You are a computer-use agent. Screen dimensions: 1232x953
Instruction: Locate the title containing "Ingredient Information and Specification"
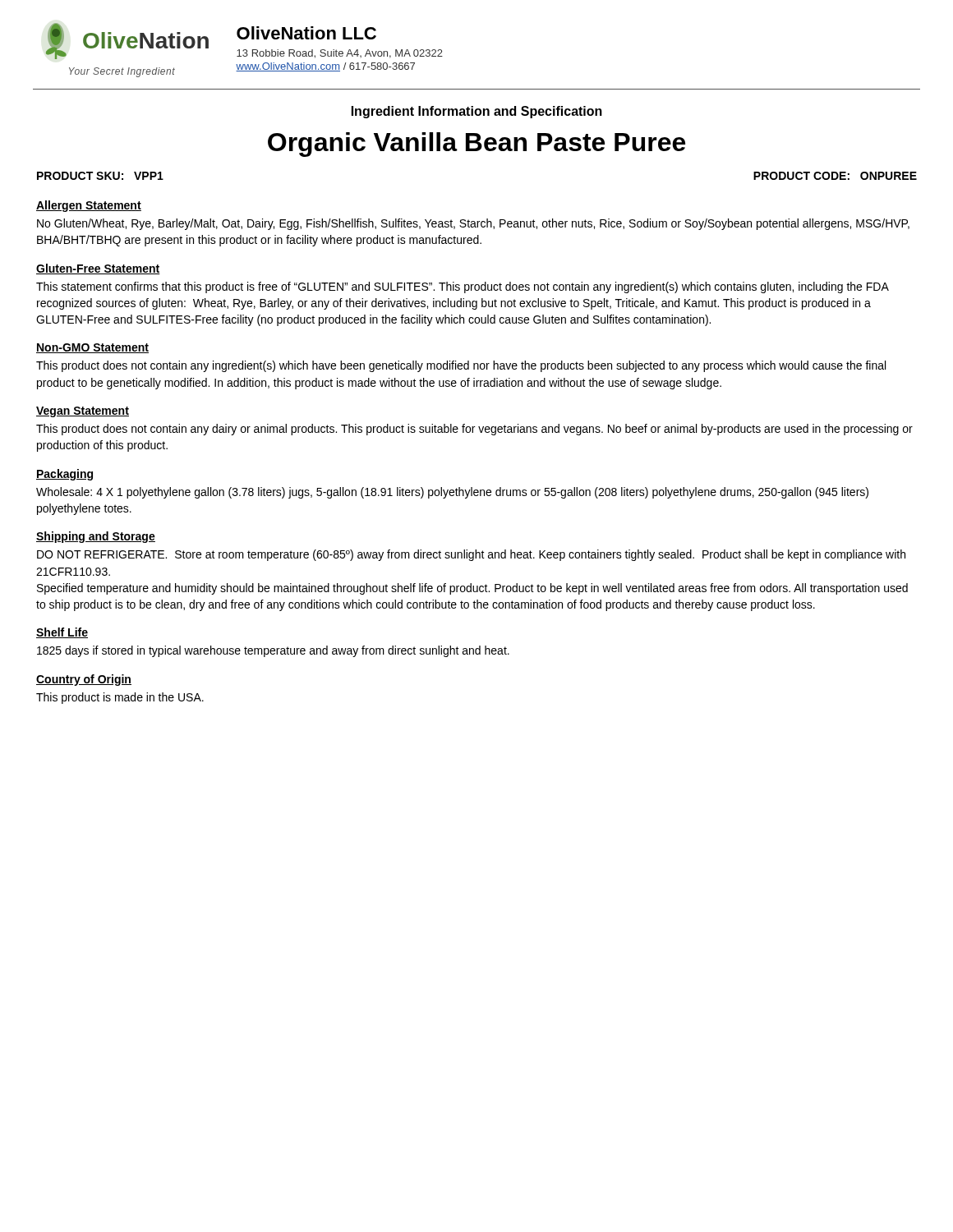[x=476, y=111]
